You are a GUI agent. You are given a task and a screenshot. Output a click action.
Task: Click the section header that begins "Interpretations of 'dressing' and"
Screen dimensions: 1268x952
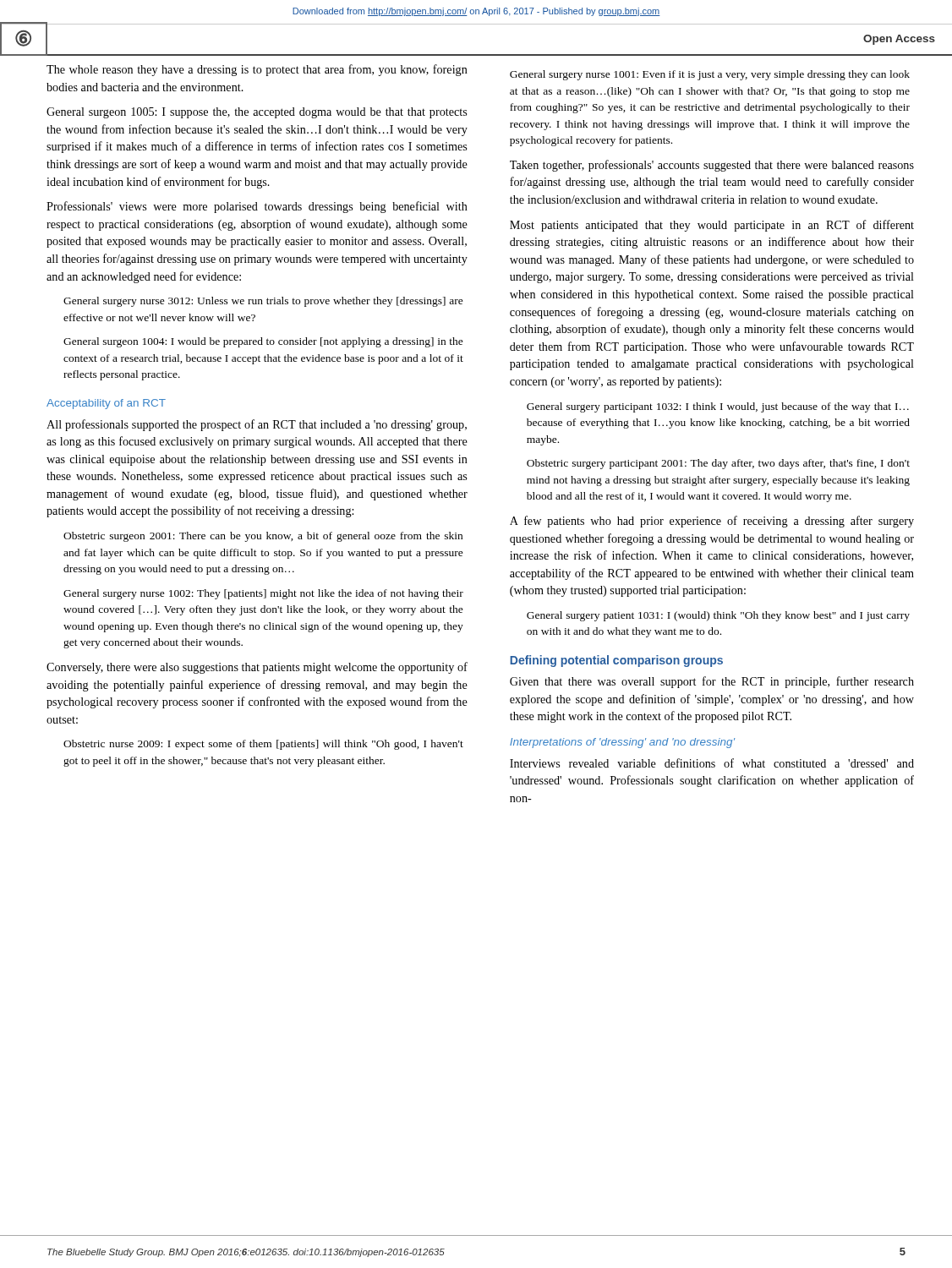tap(622, 742)
